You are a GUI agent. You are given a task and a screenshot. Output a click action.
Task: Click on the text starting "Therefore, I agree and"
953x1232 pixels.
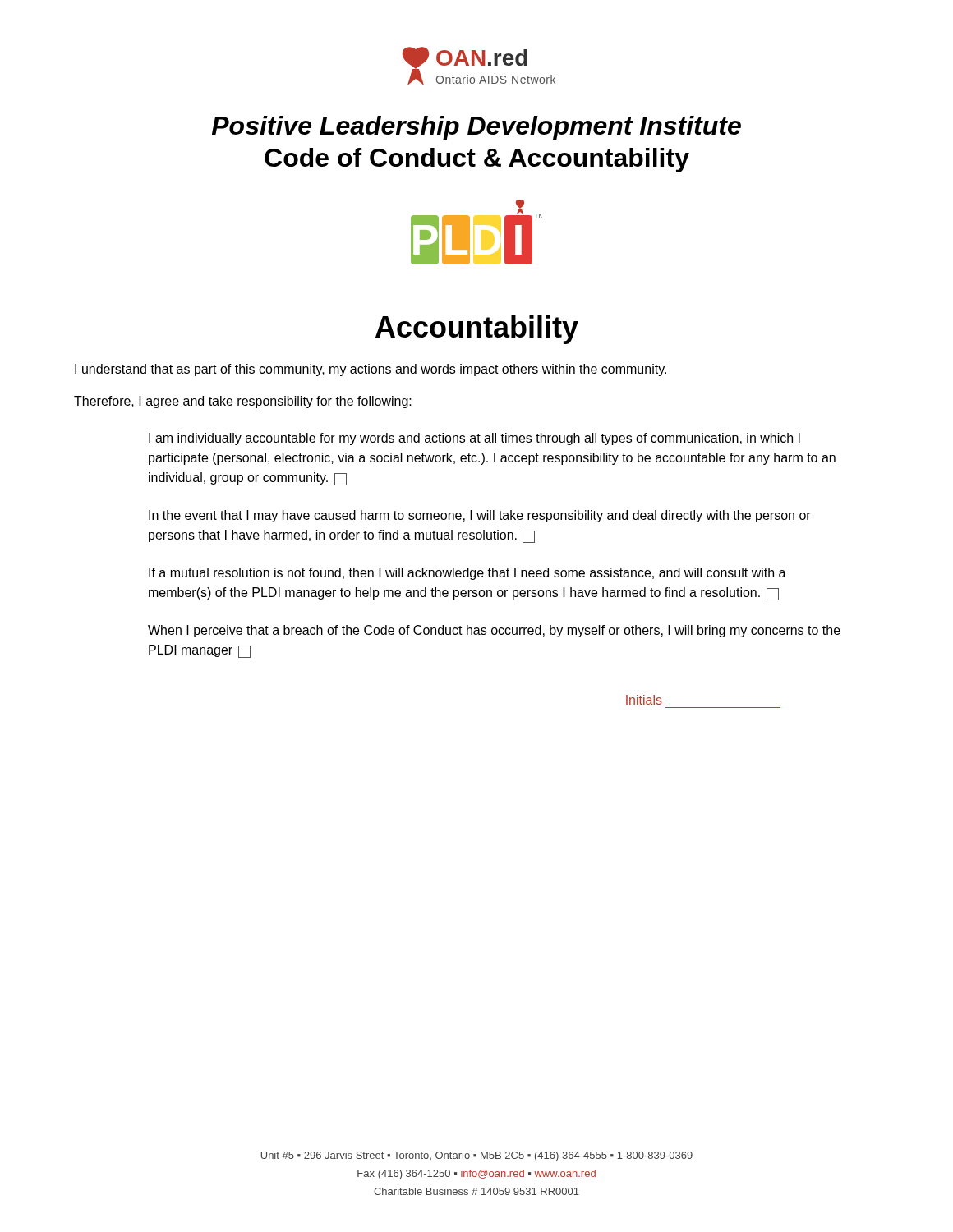[x=243, y=401]
